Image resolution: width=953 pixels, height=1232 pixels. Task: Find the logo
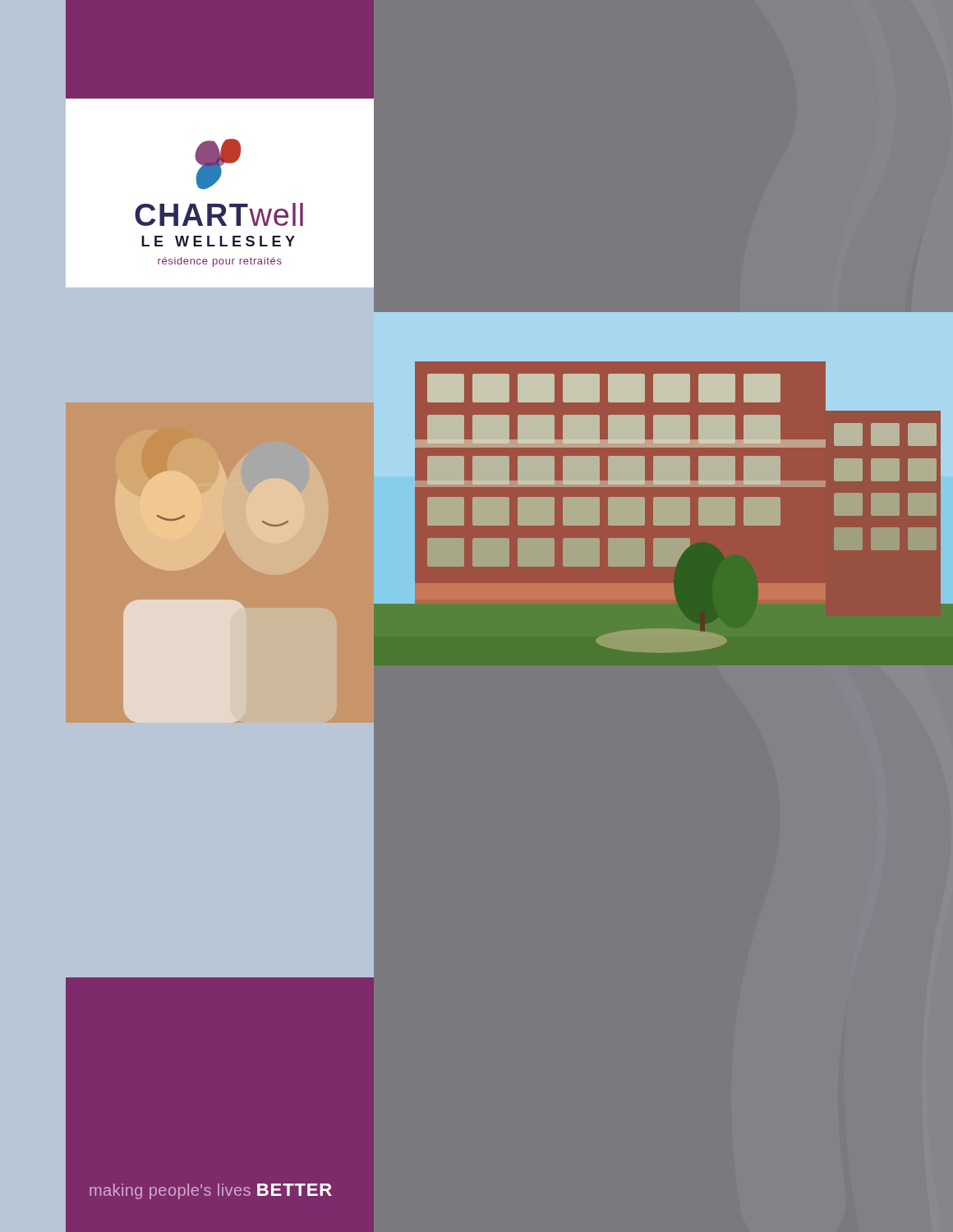[220, 193]
